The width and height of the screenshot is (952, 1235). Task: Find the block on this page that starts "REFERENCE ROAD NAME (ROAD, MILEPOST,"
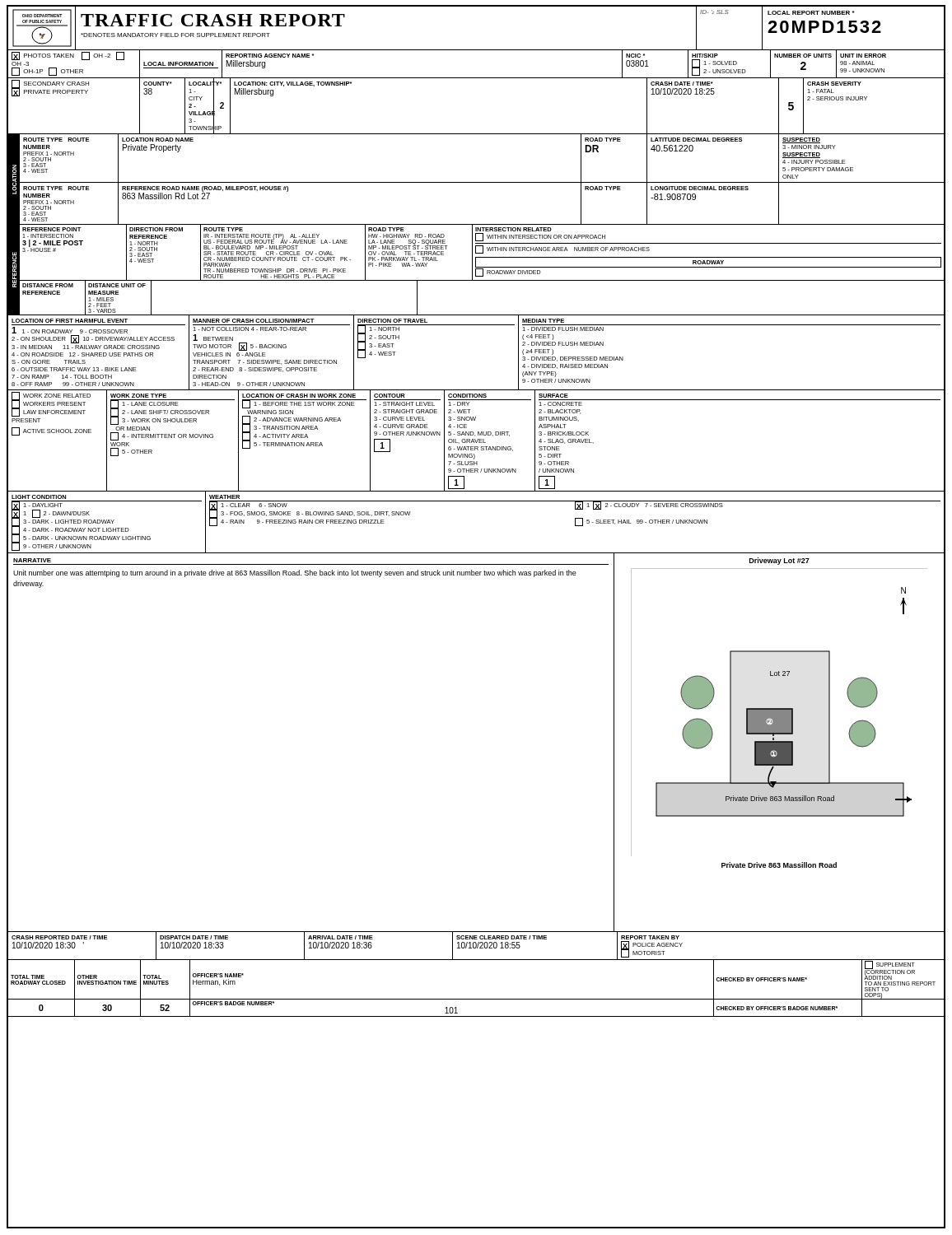tap(205, 188)
